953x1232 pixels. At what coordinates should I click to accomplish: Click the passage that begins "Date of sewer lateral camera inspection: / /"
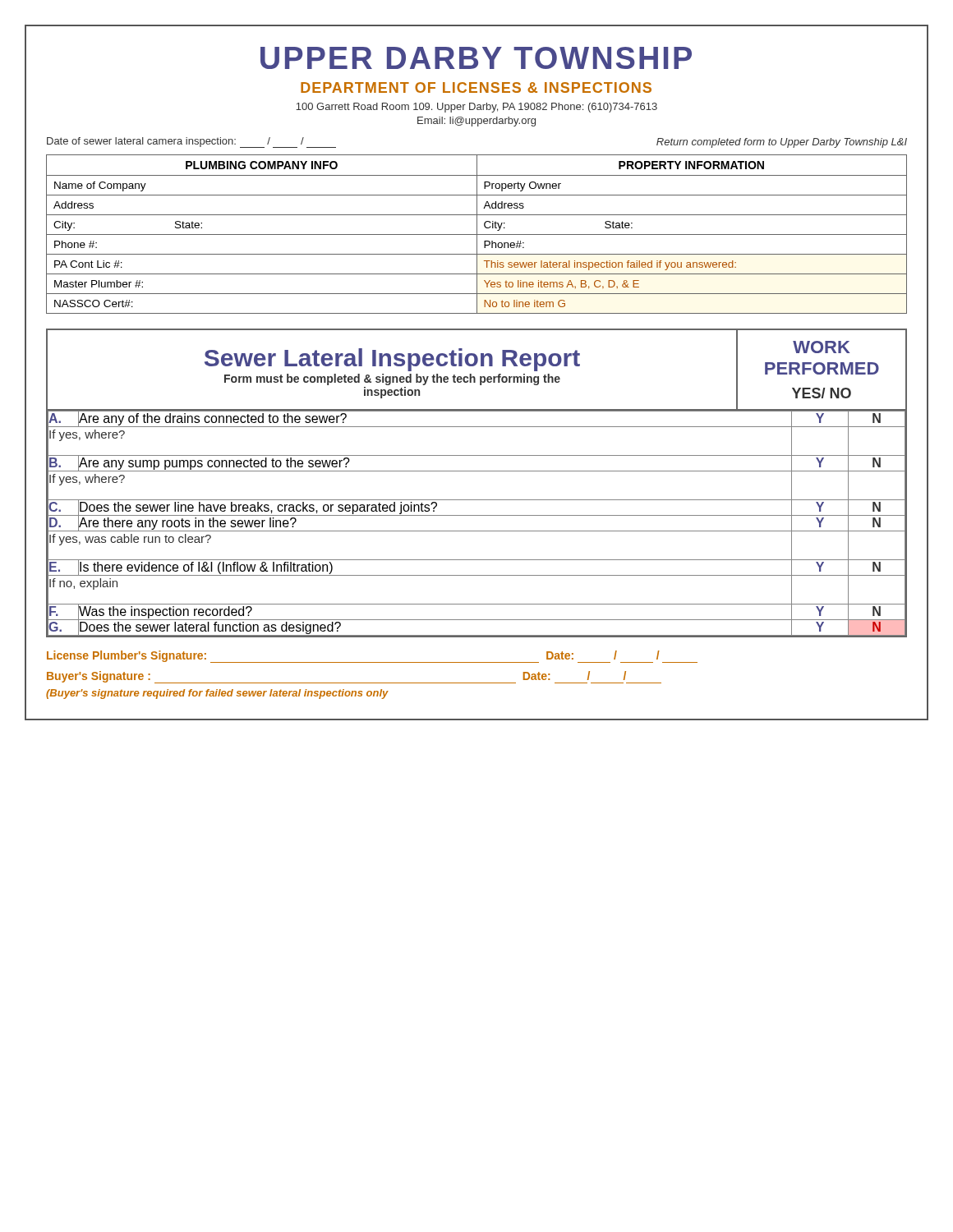pos(143,143)
